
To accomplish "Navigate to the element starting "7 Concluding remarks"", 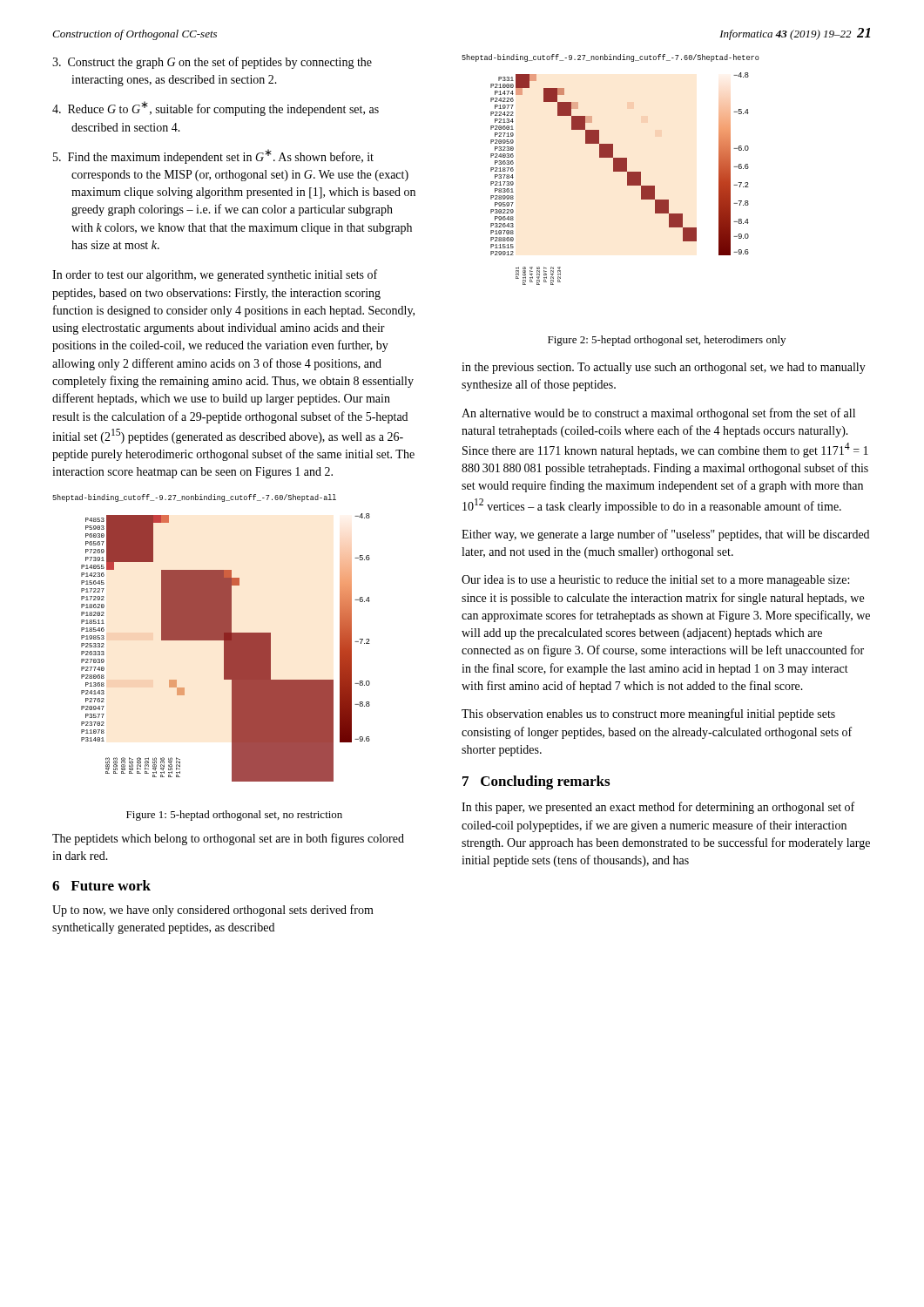I will [x=536, y=781].
